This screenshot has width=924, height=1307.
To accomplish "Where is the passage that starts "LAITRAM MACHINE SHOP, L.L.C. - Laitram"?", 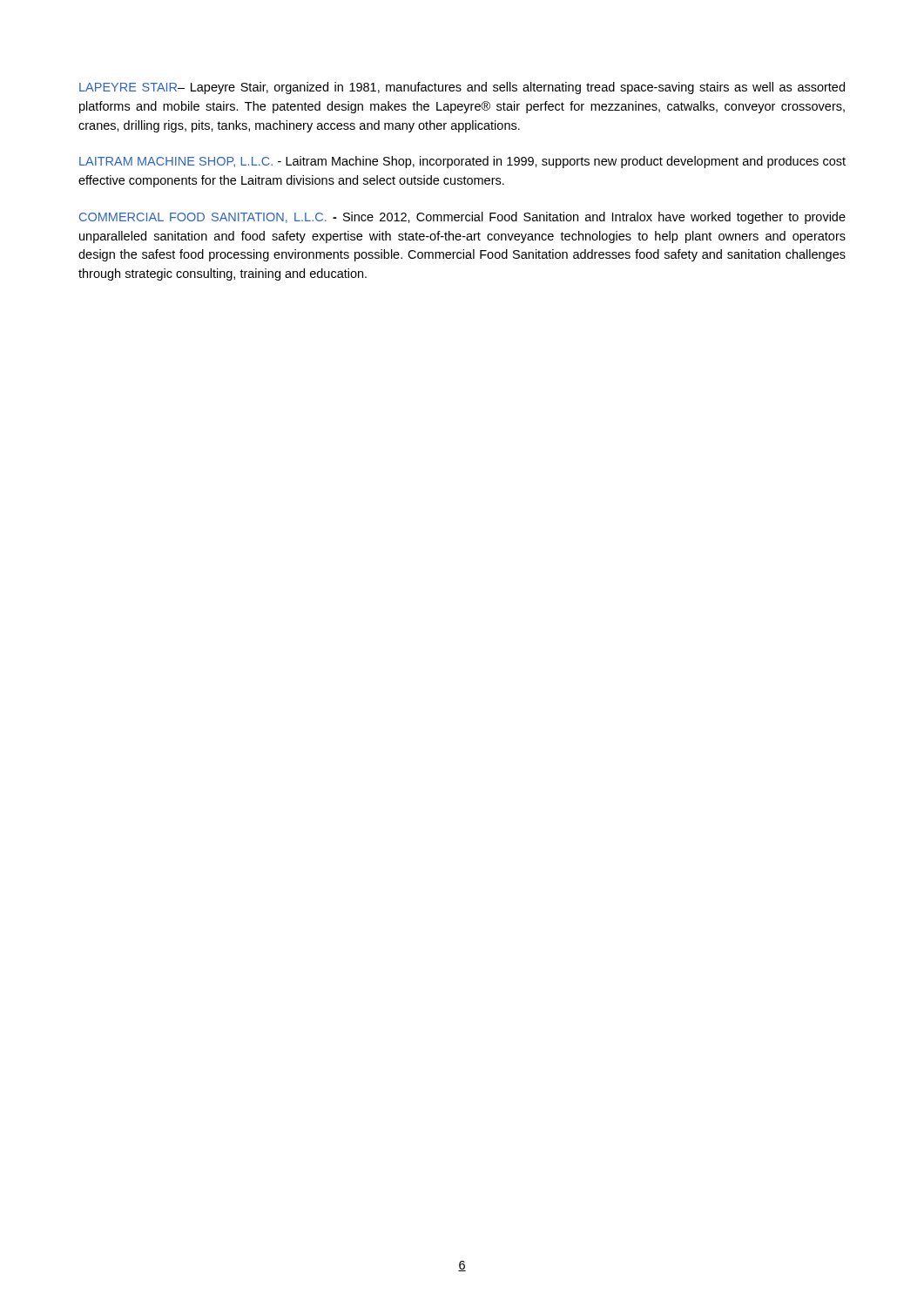I will tap(462, 171).
